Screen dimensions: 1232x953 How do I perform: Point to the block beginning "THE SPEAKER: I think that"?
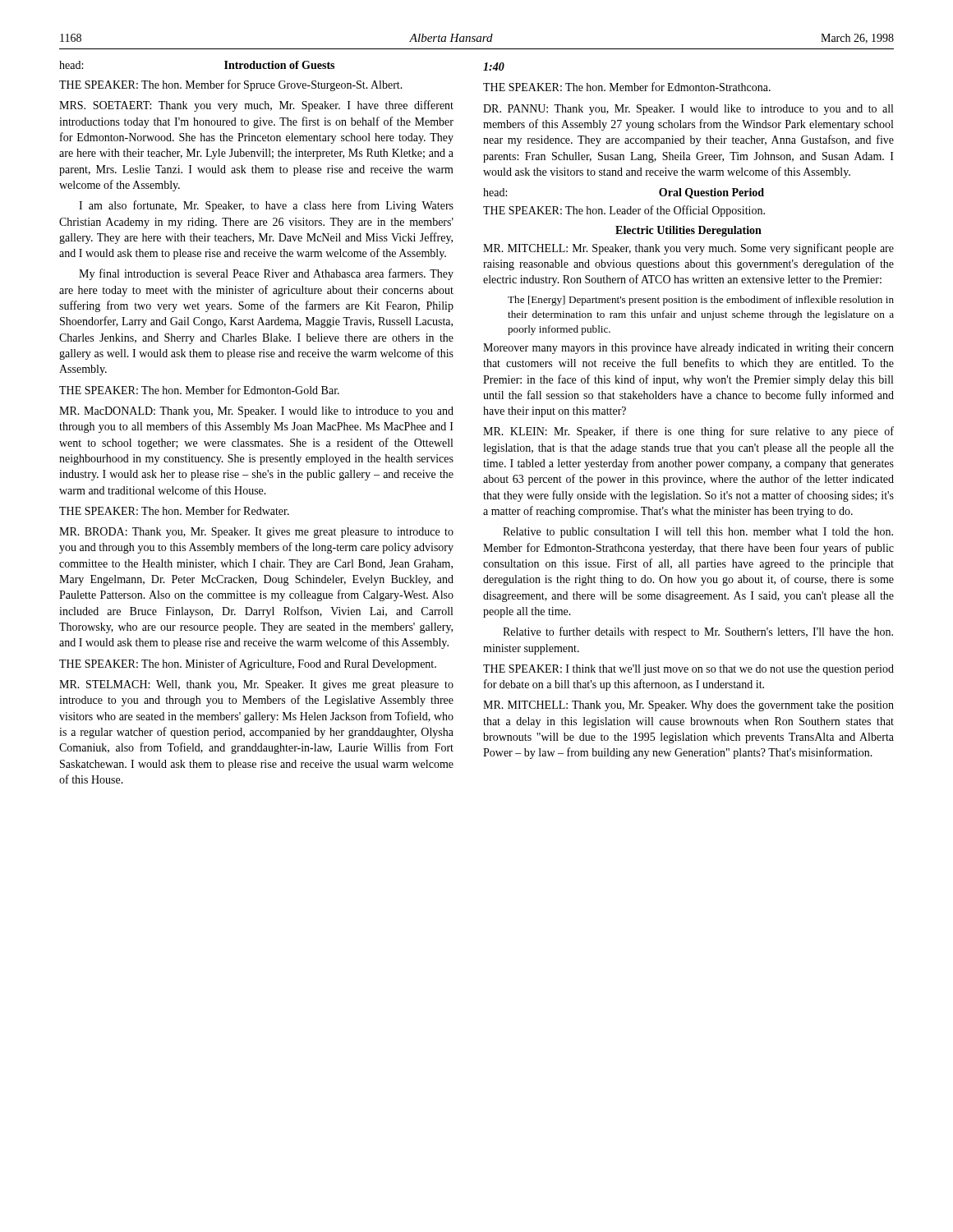pos(688,677)
